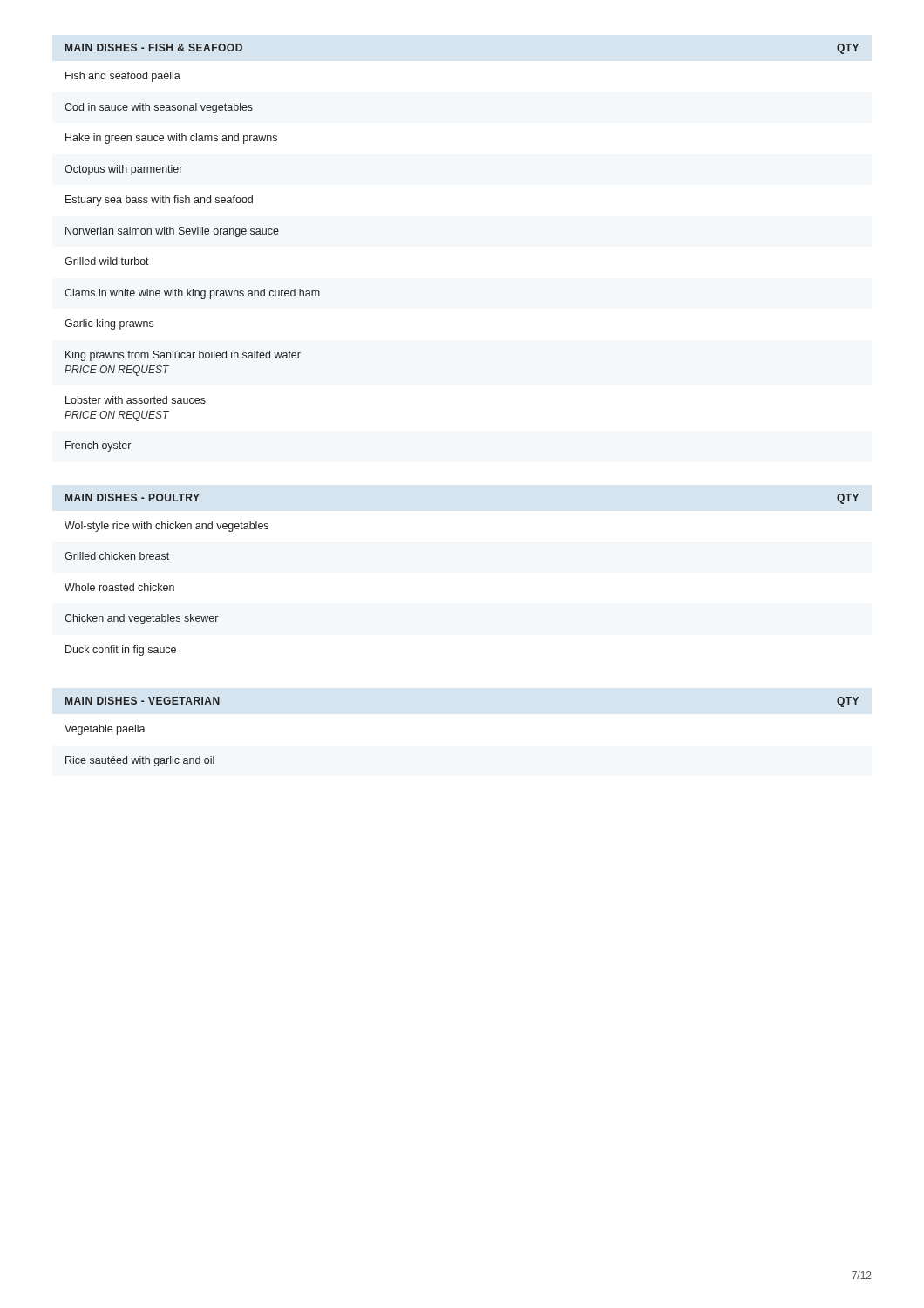Viewport: 924px width, 1308px height.
Task: Click where it says "Chicken and vegetables skewer"
Action: click(x=141, y=618)
